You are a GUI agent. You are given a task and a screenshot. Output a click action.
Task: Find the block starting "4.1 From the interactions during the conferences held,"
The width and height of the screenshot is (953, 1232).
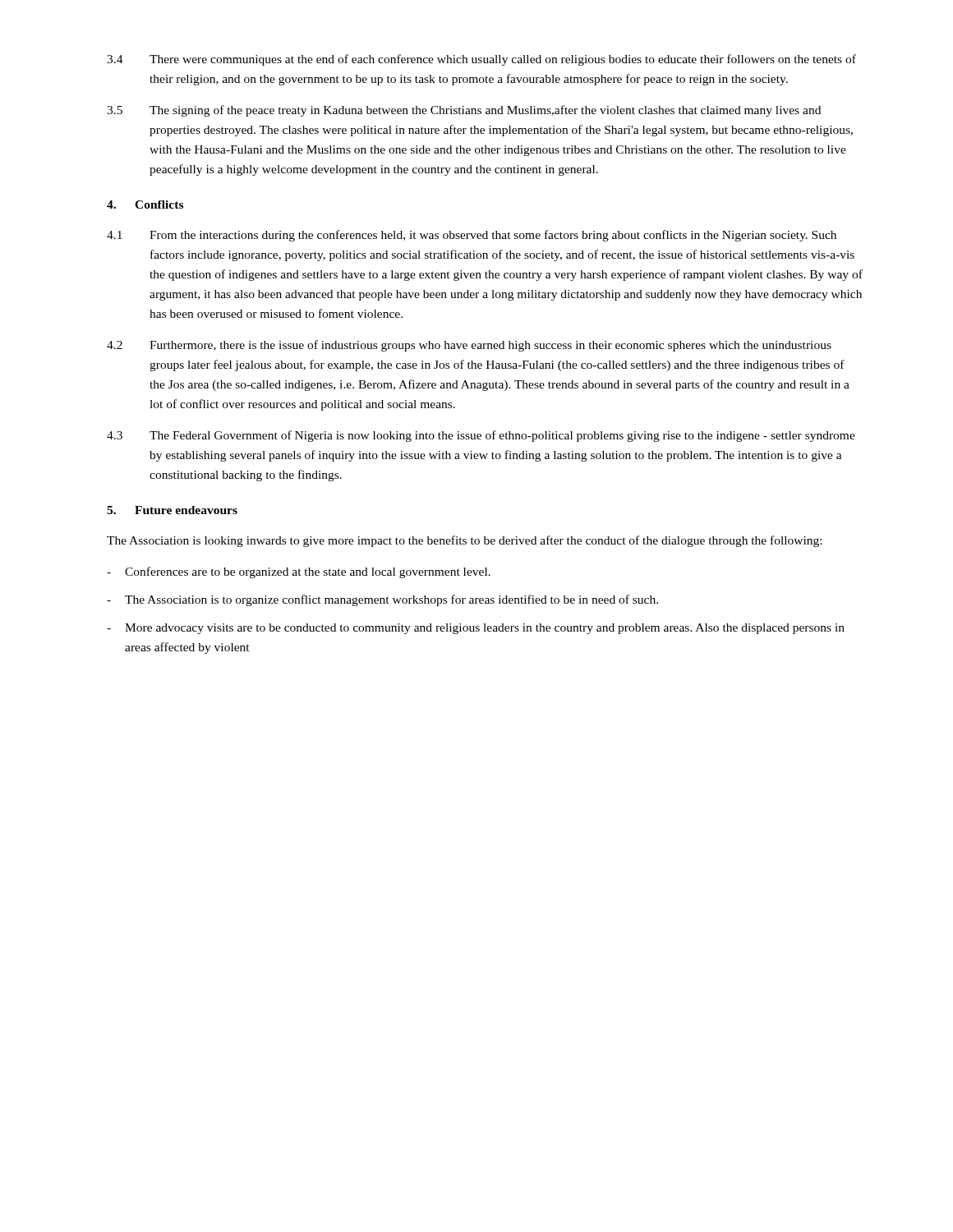coord(485,274)
